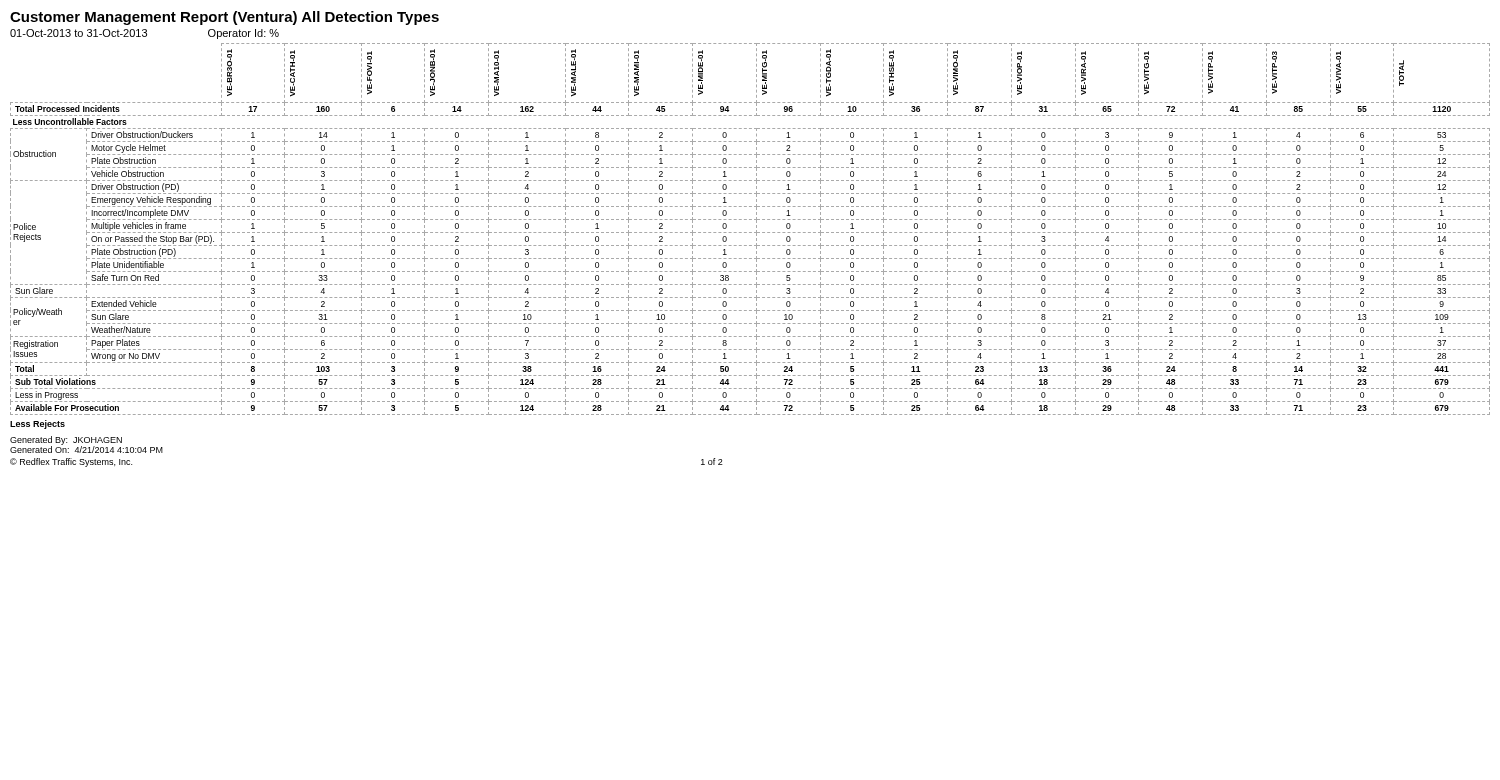Where does it say "Generated By: JKOHAGEN"?

[66, 440]
